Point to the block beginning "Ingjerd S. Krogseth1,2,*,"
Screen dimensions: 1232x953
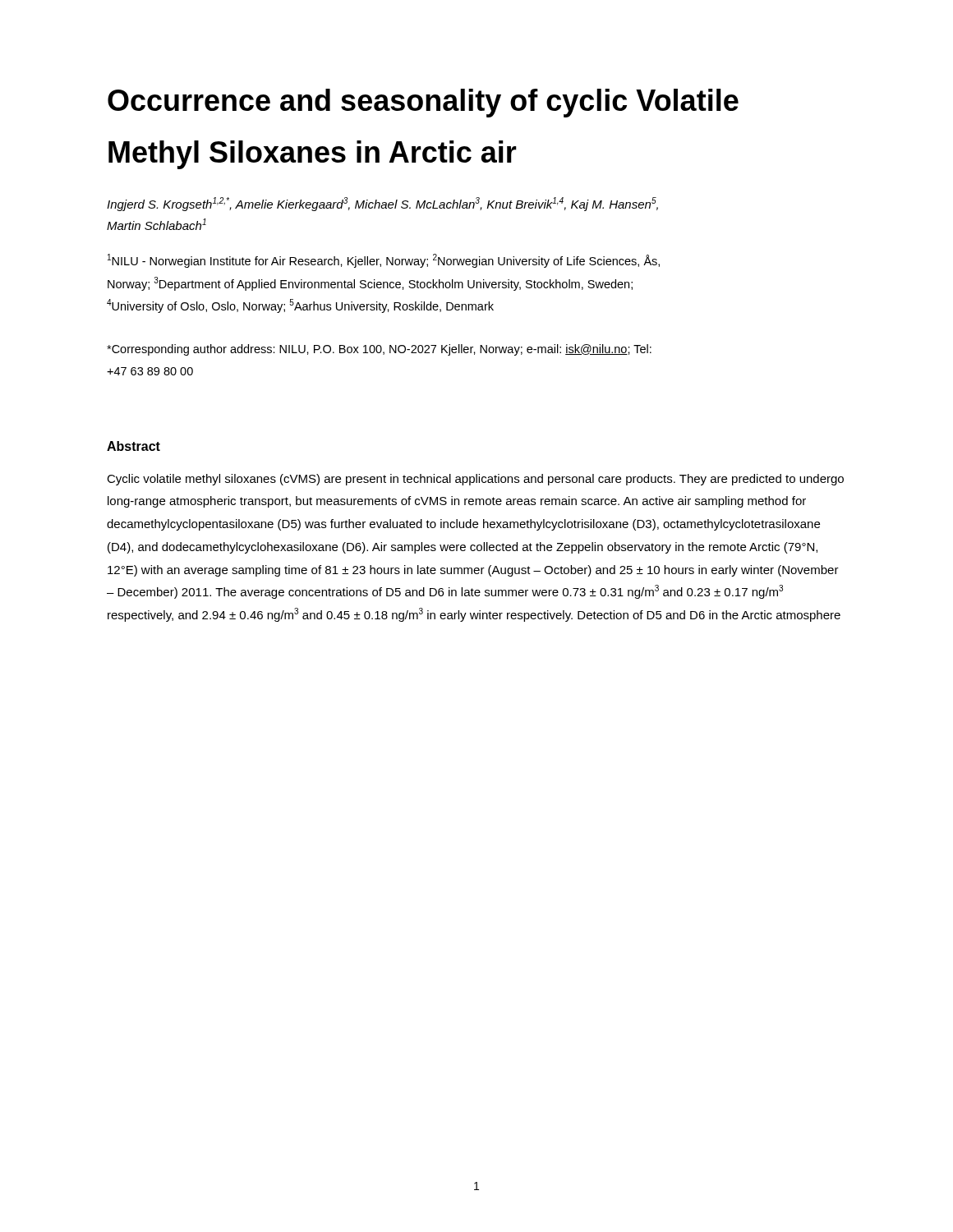383,214
